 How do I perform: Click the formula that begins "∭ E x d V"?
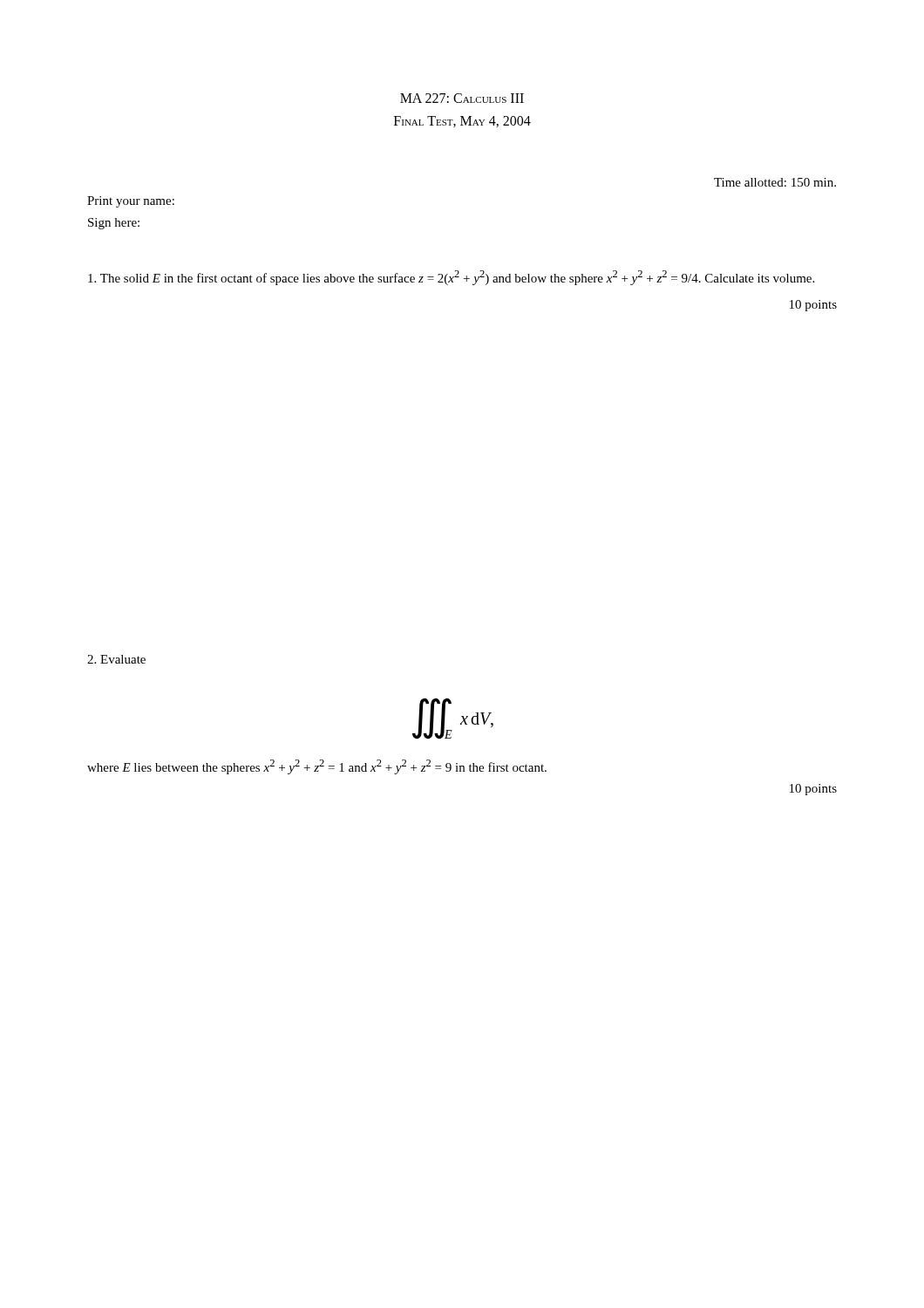tap(462, 715)
